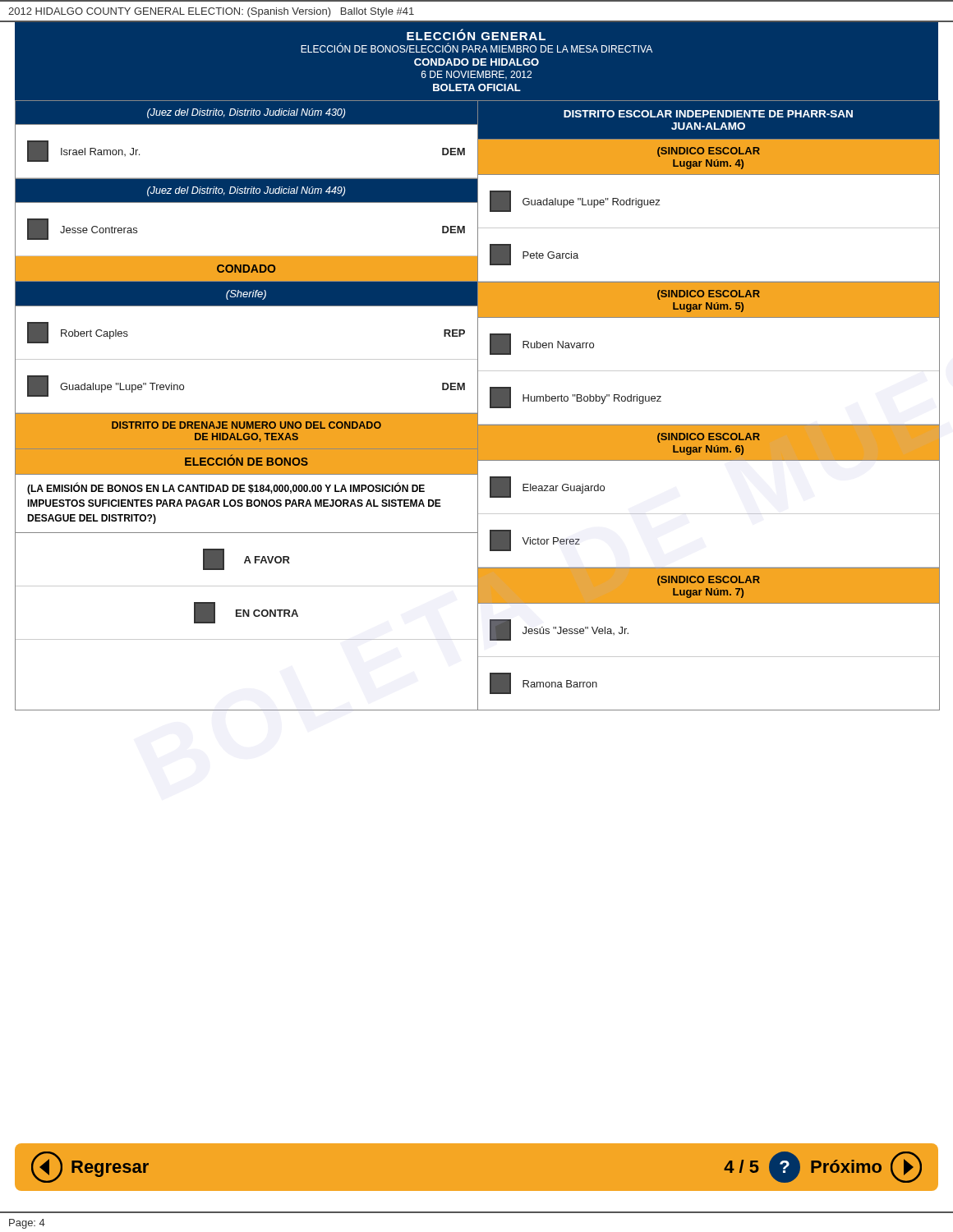Point to "Ruben Navarro"

tap(542, 344)
